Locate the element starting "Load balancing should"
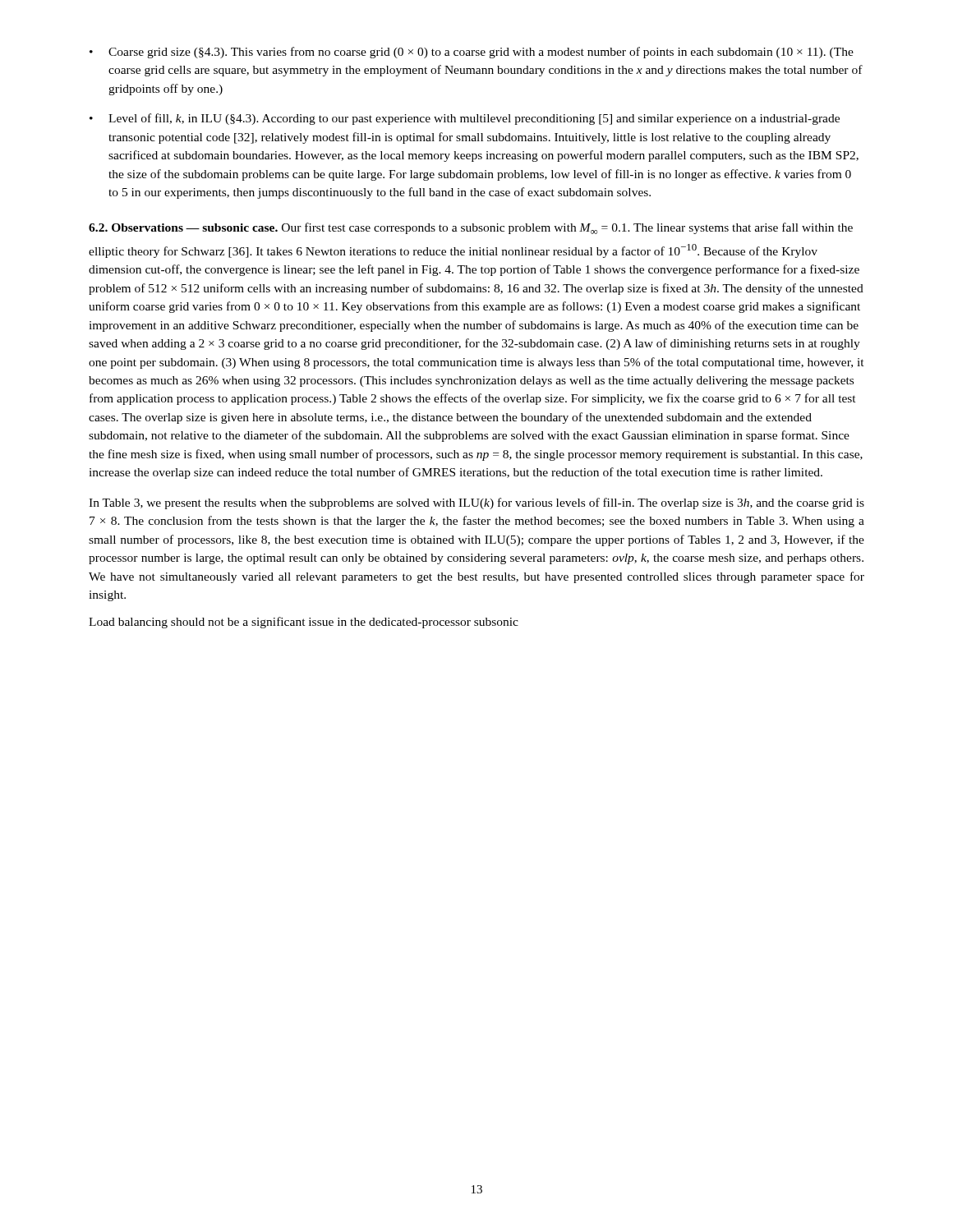The image size is (953, 1232). [304, 621]
